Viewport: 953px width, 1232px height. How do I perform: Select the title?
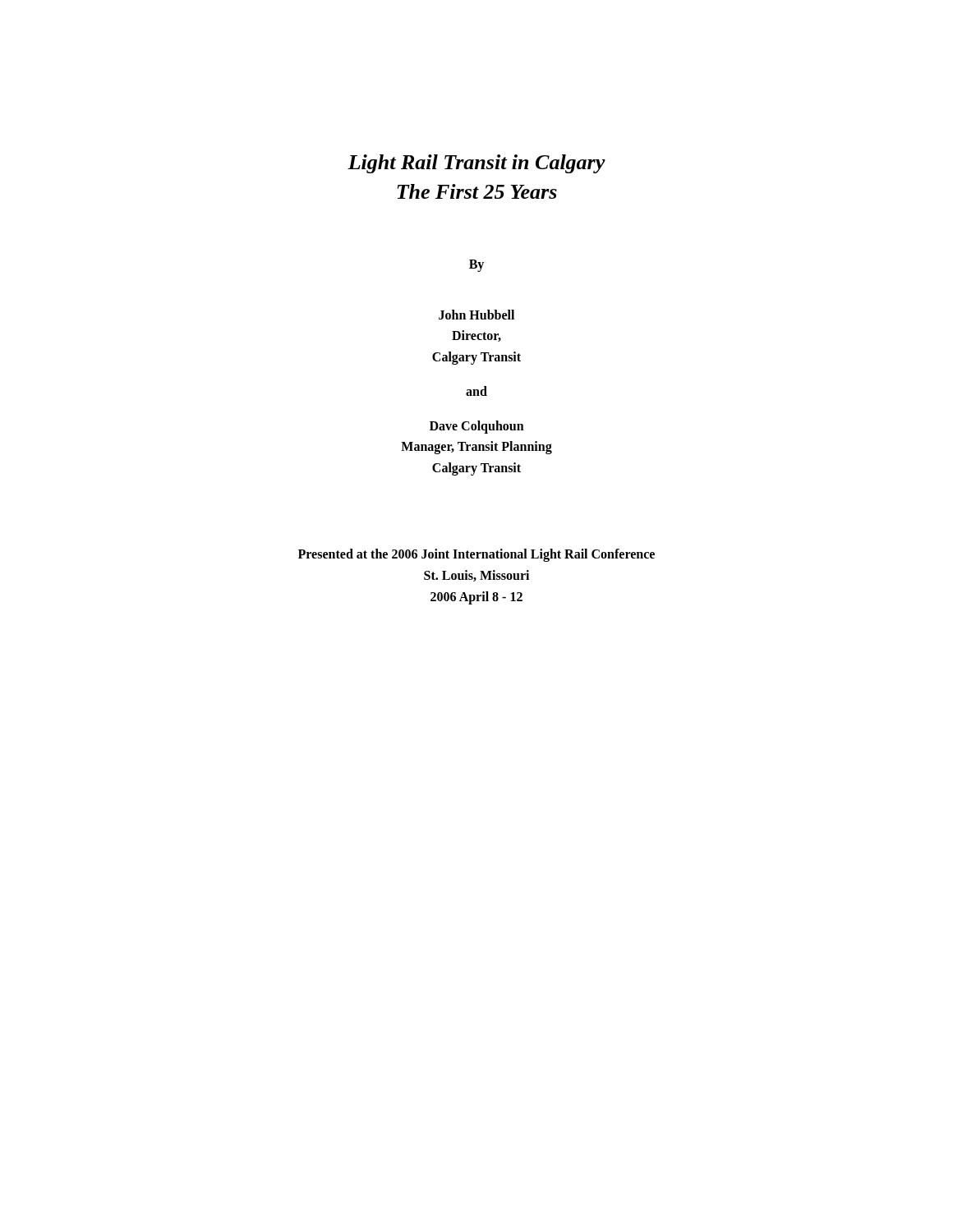(476, 178)
